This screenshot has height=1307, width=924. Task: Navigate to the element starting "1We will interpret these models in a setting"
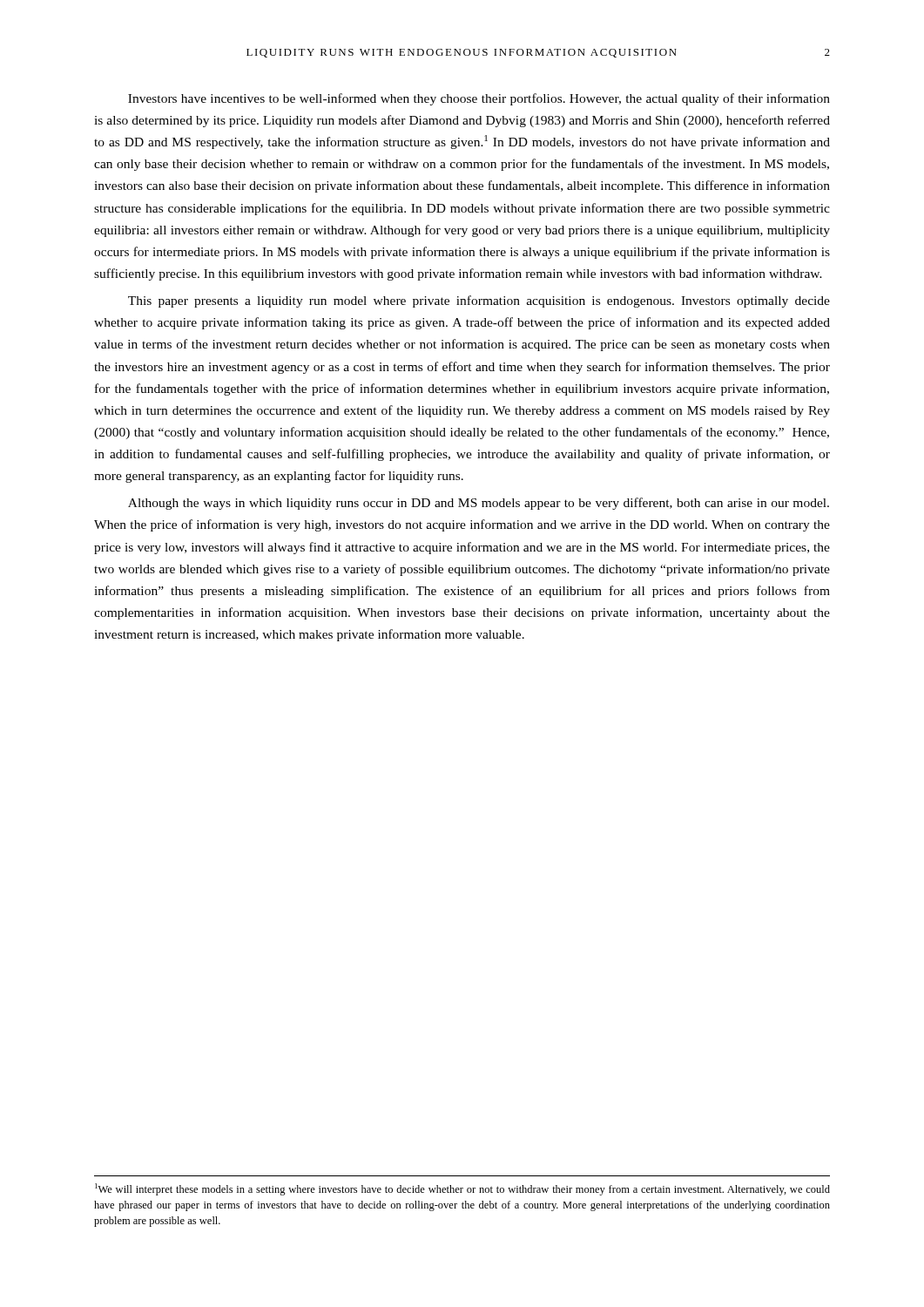tap(462, 1205)
